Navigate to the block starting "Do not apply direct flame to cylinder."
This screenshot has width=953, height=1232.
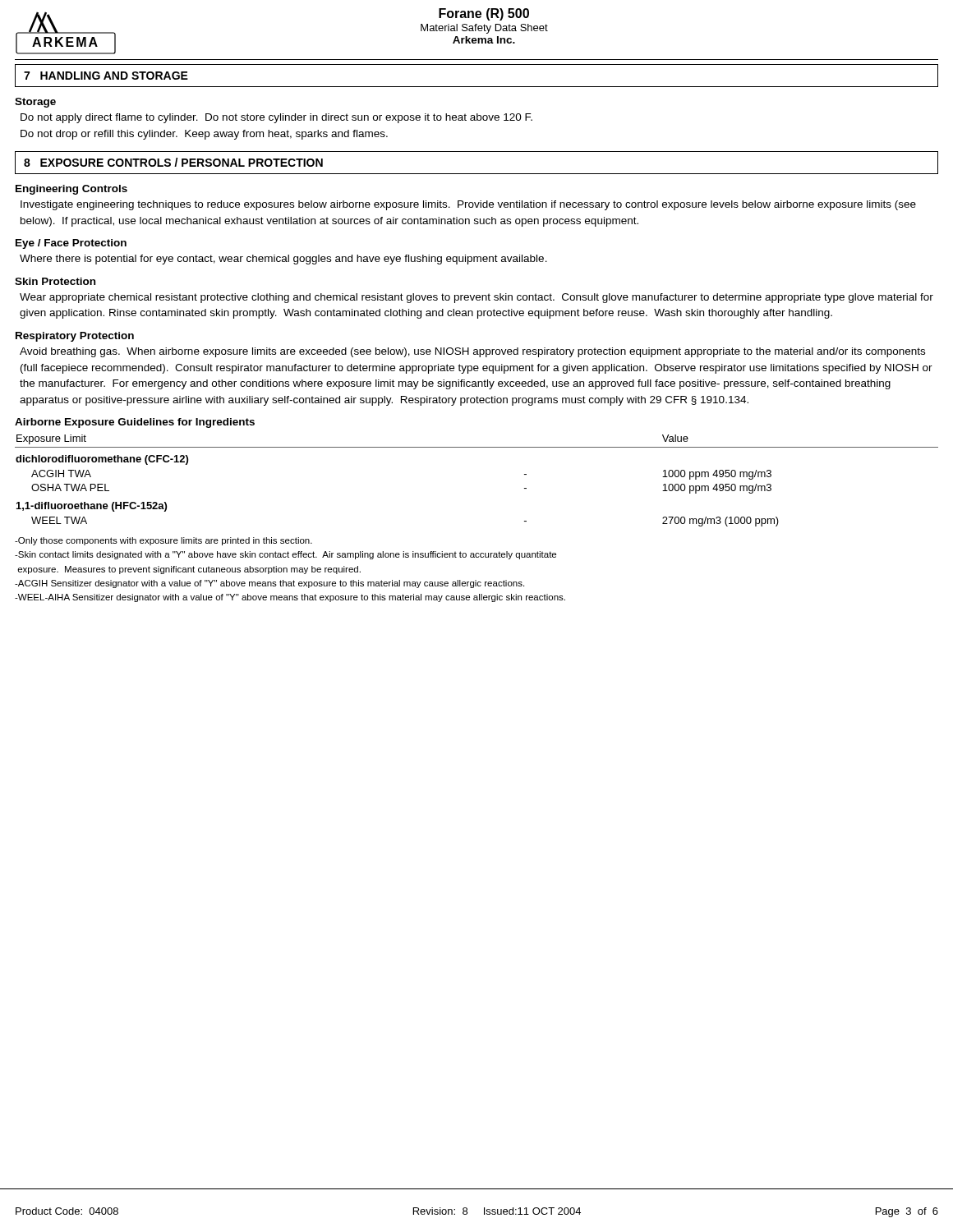277,125
